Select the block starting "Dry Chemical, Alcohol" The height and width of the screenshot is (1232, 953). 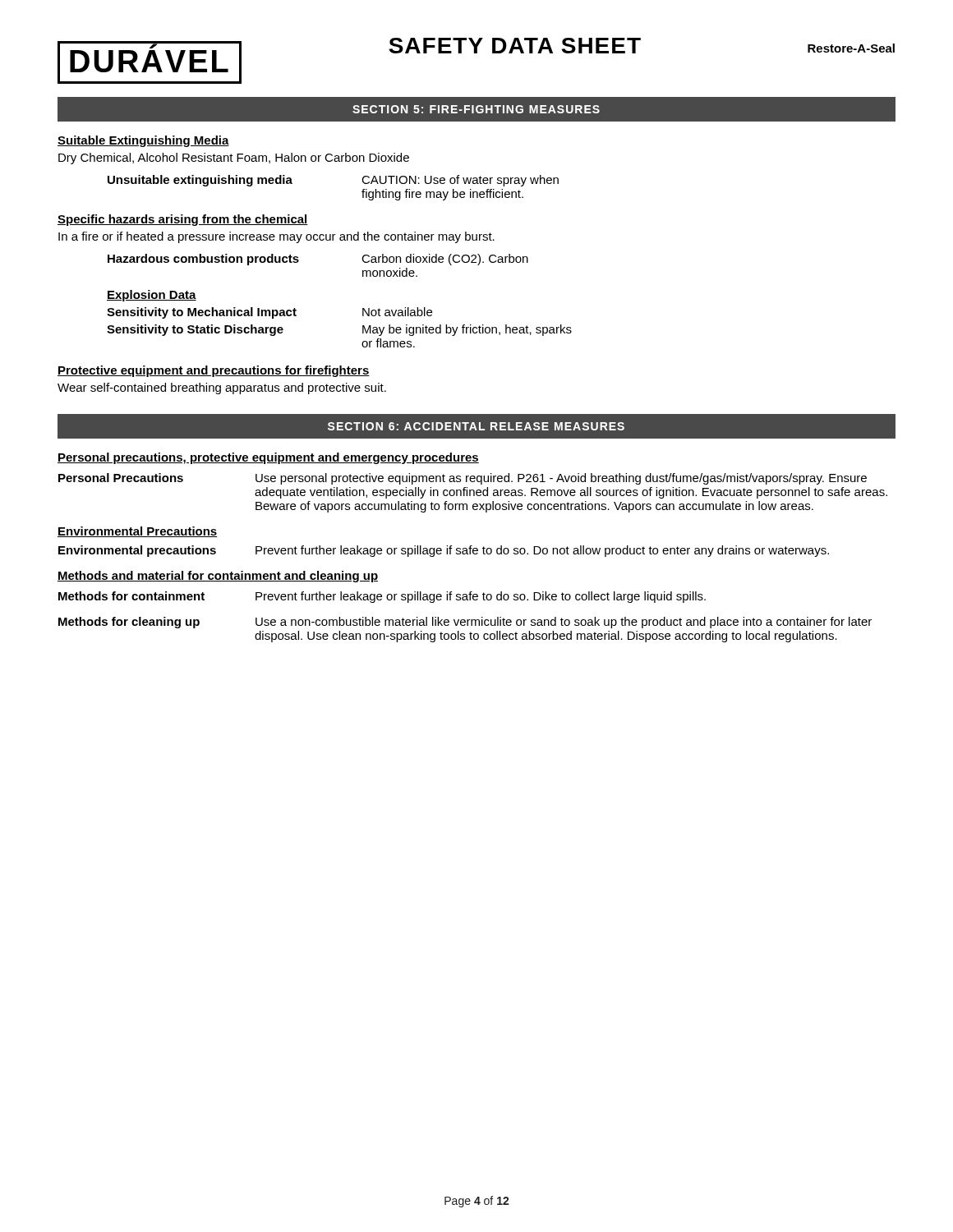click(234, 159)
